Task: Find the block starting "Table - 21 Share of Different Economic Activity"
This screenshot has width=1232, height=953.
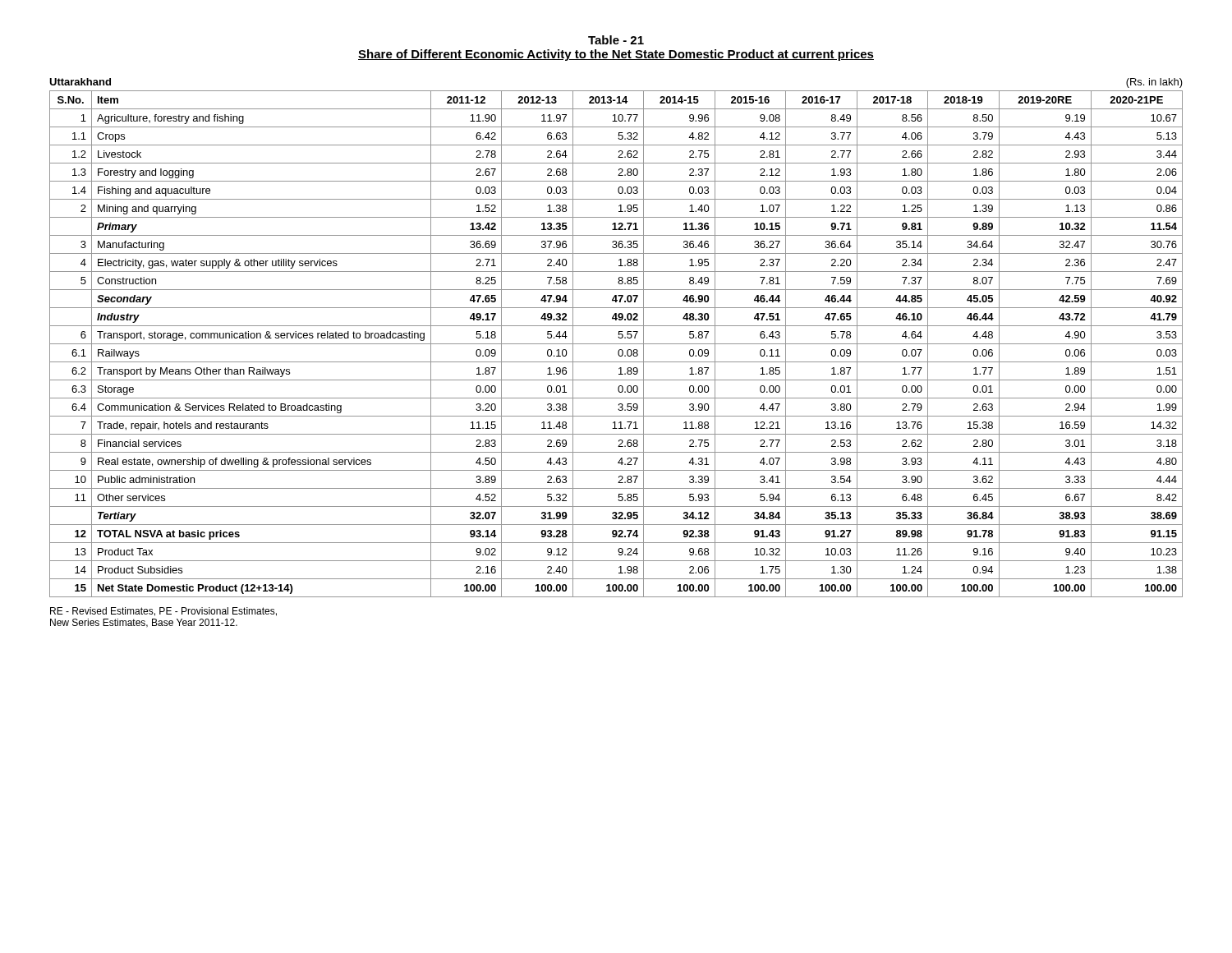Action: (x=616, y=47)
